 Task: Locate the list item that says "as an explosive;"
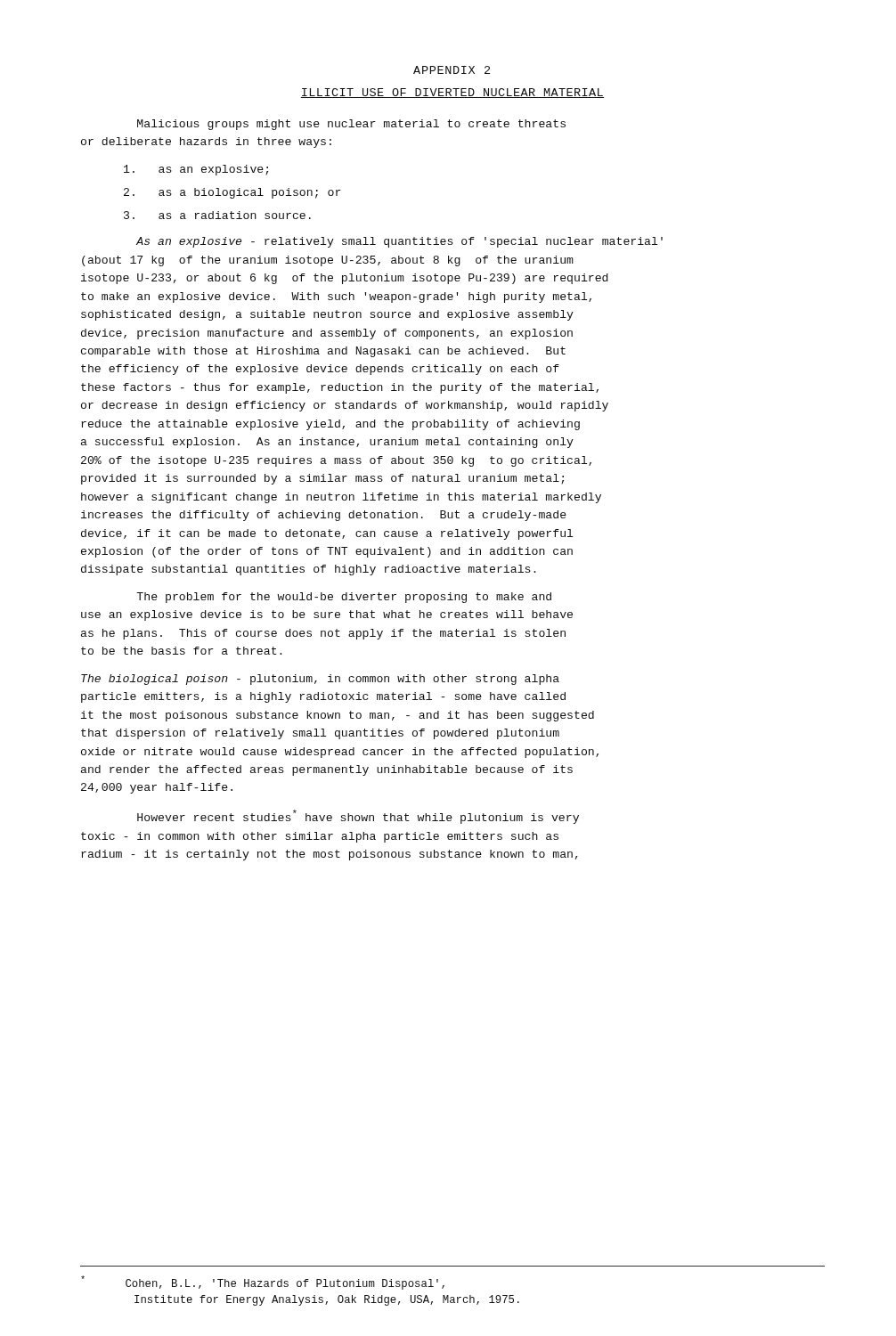click(197, 170)
